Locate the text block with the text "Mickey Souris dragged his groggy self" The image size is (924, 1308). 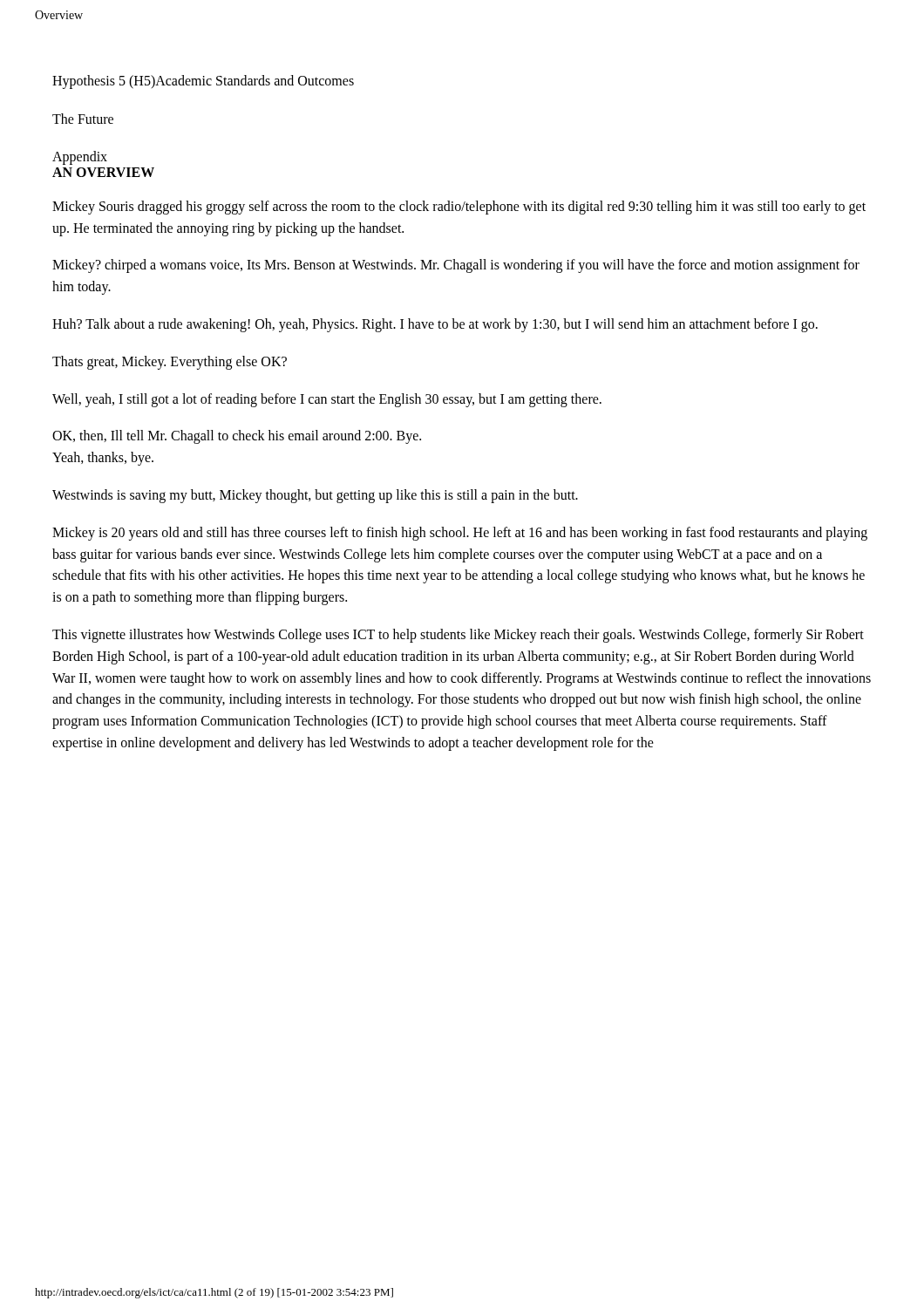(459, 217)
